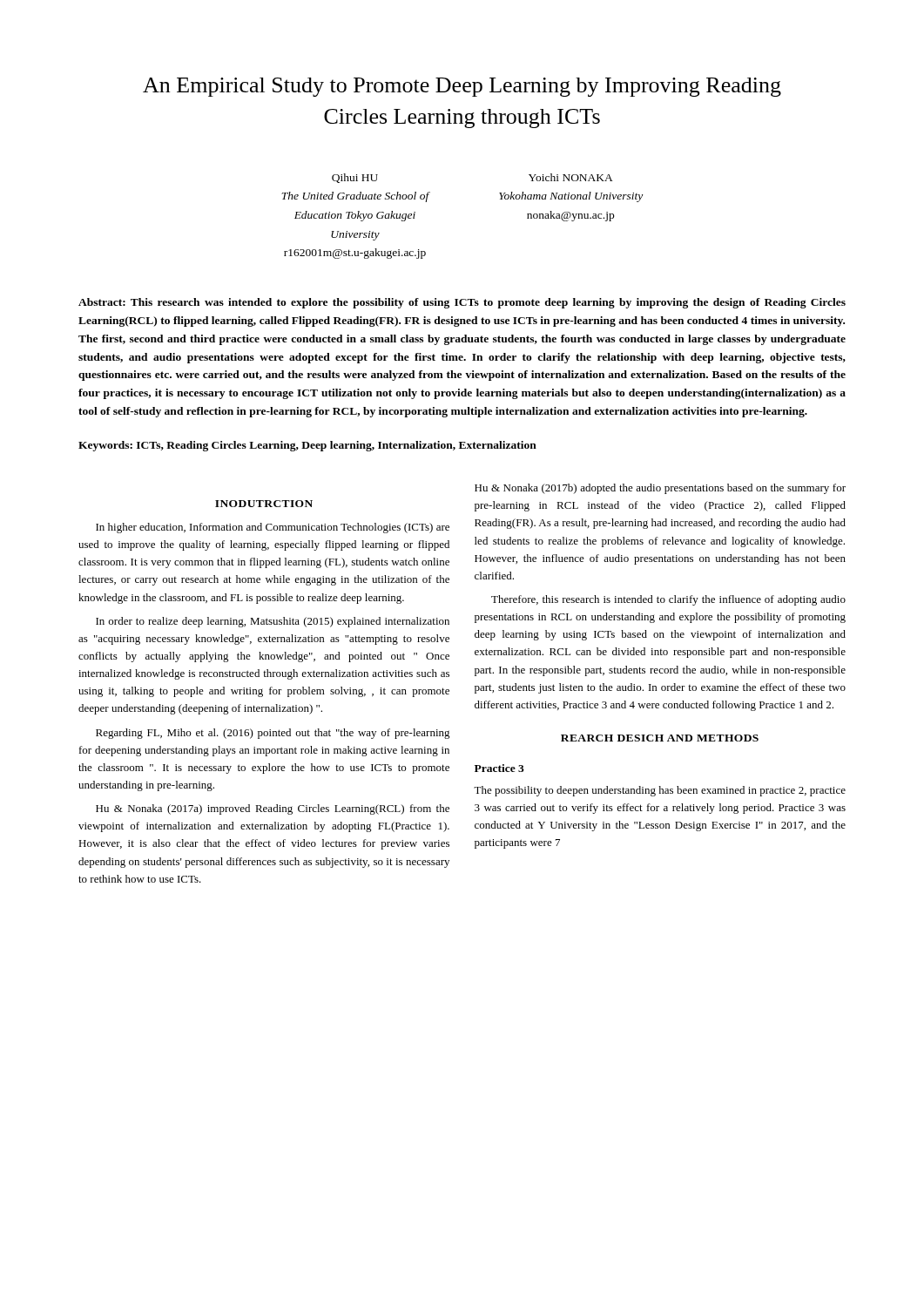
Task: Locate the text block starting "Yoichi NONAKA Yokohama National University nonaka@ynu.ac.jp"
Action: click(x=571, y=196)
